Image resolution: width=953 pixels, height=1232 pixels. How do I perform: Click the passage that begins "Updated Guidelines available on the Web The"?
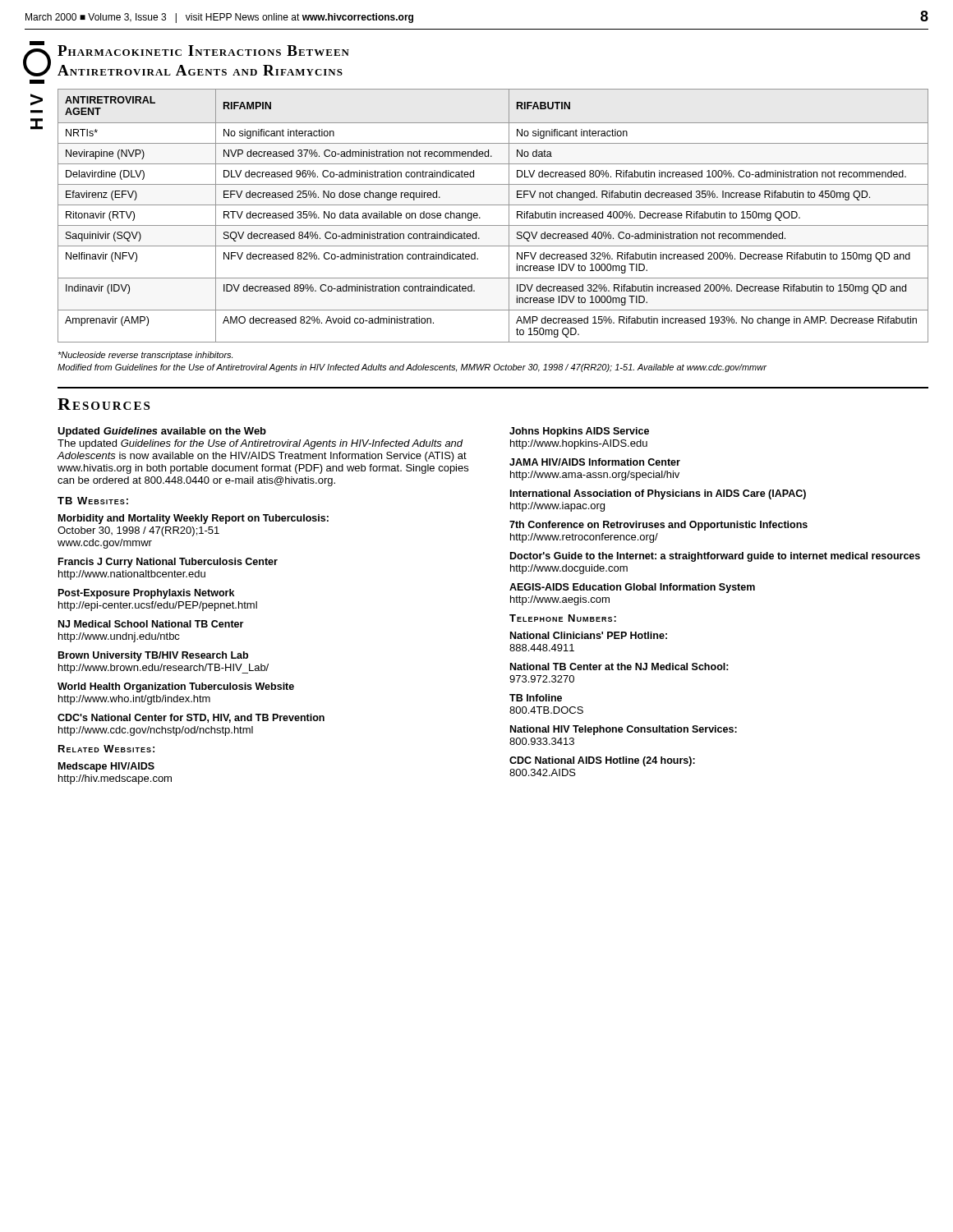click(263, 456)
